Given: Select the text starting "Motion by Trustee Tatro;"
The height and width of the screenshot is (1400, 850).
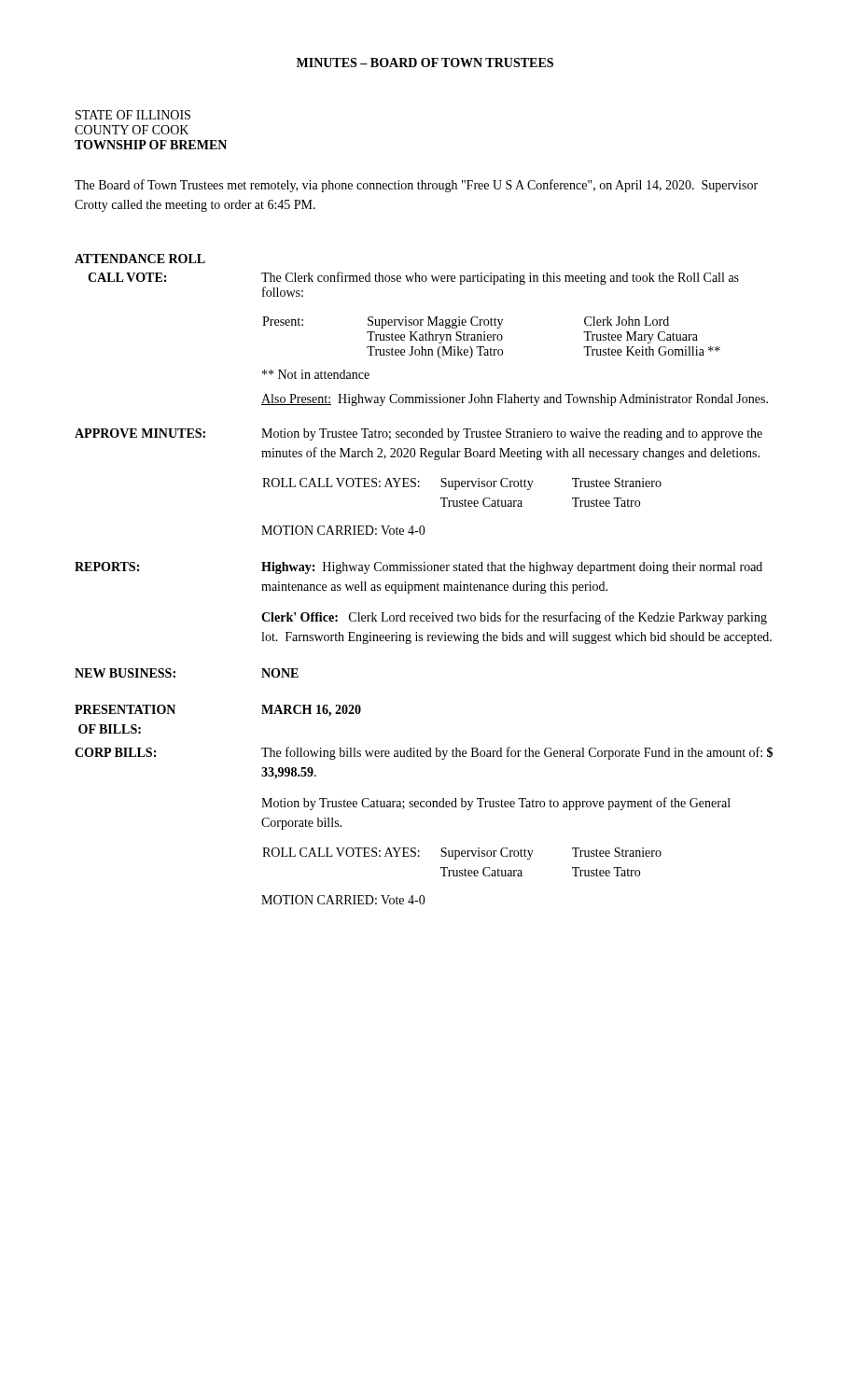Looking at the screenshot, I should (512, 443).
